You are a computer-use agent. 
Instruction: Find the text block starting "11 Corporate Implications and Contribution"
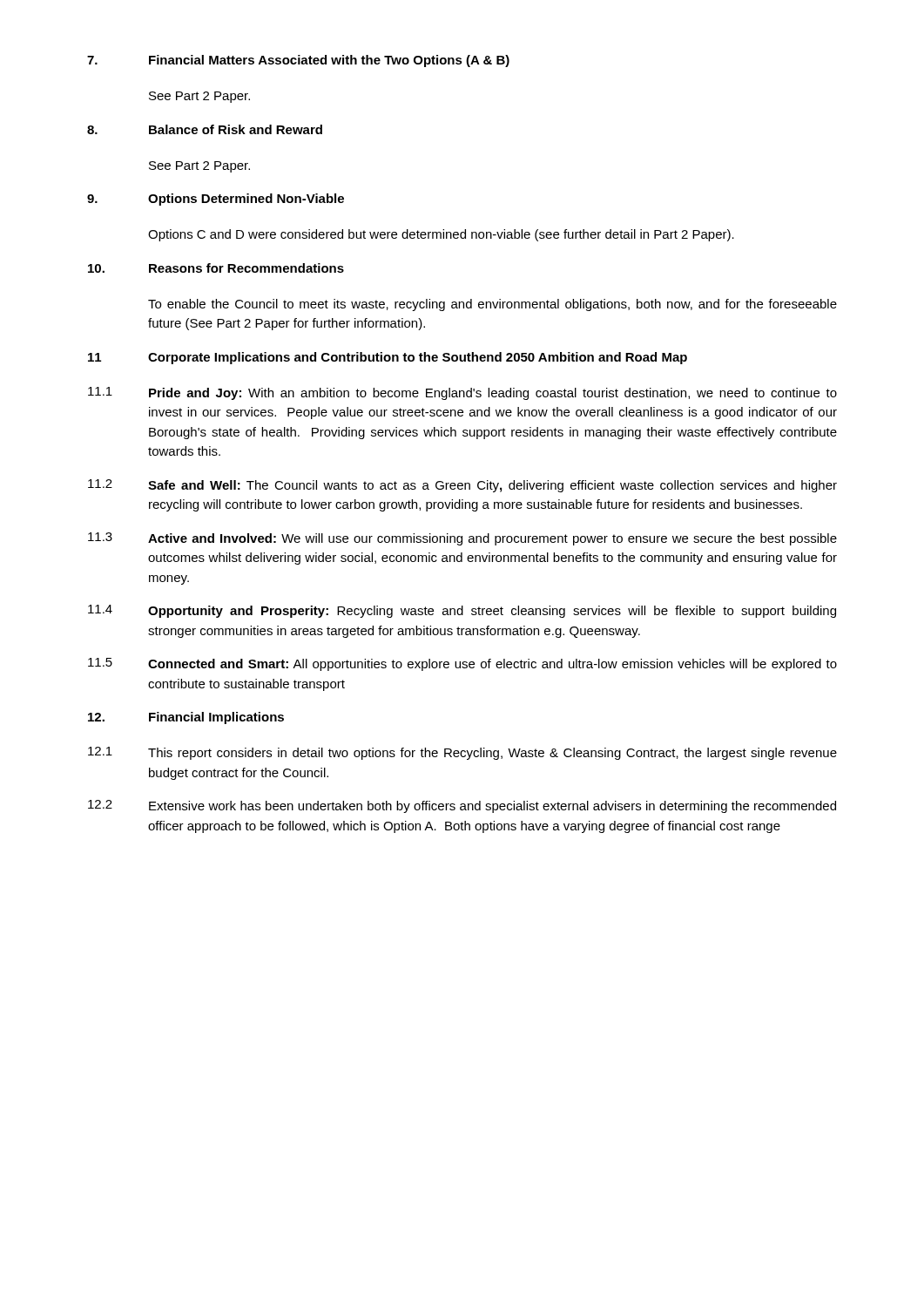point(462,358)
